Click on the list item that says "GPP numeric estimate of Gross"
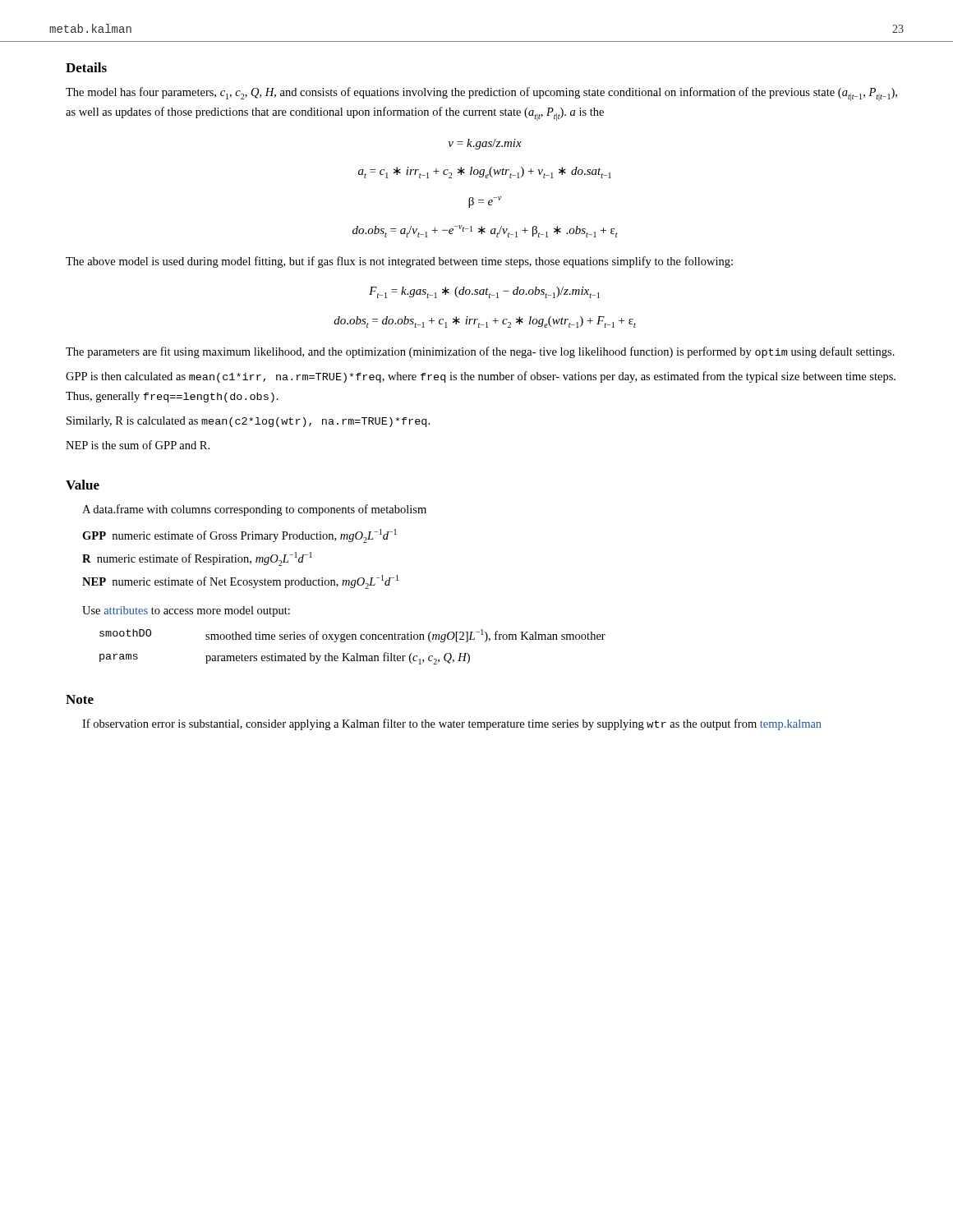953x1232 pixels. pos(240,536)
